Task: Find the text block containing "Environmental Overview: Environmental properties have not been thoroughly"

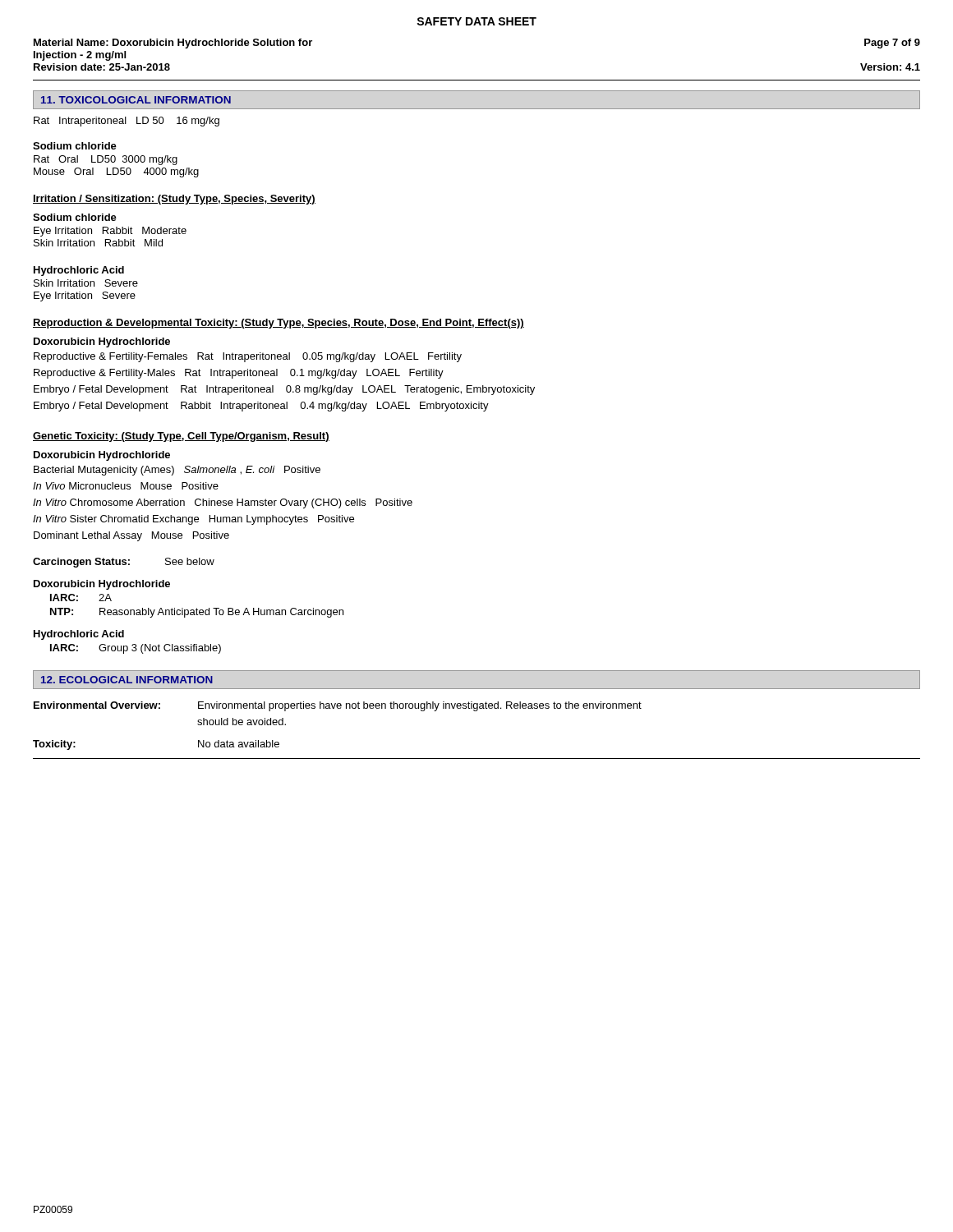Action: [x=337, y=714]
